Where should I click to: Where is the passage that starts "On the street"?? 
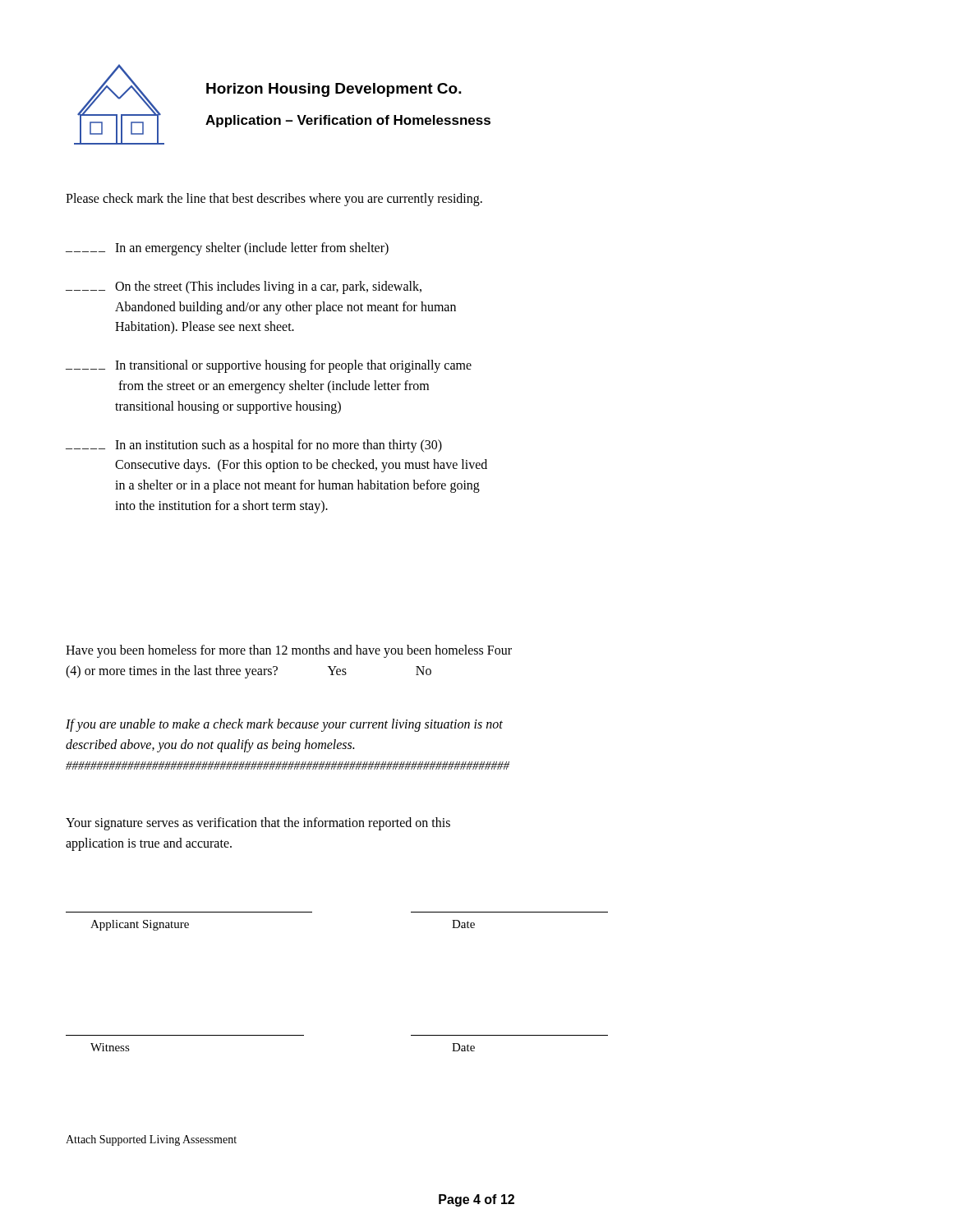[286, 306]
